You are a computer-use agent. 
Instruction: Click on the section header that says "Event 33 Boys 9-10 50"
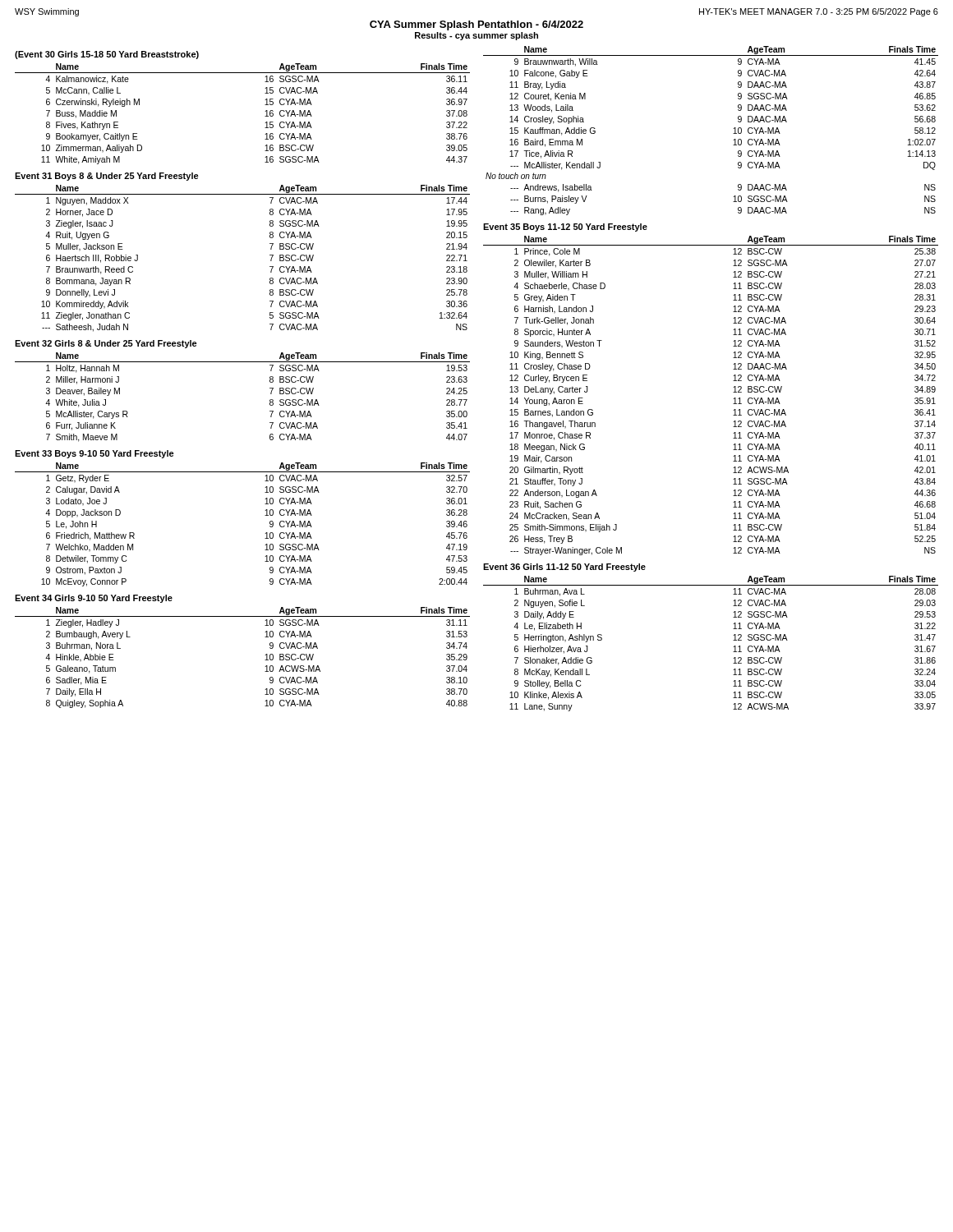(x=94, y=453)
